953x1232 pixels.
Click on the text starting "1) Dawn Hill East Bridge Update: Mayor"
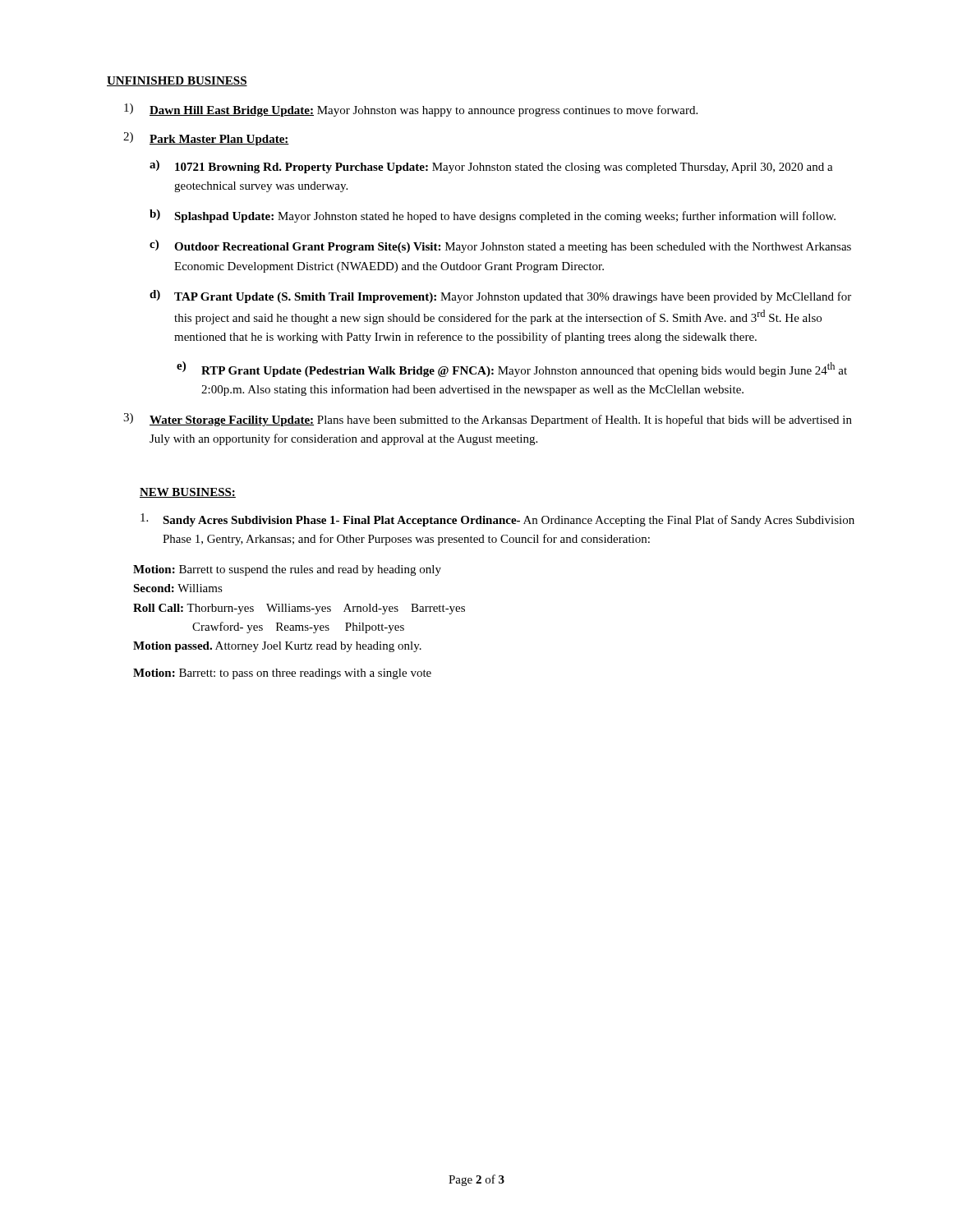pos(491,111)
